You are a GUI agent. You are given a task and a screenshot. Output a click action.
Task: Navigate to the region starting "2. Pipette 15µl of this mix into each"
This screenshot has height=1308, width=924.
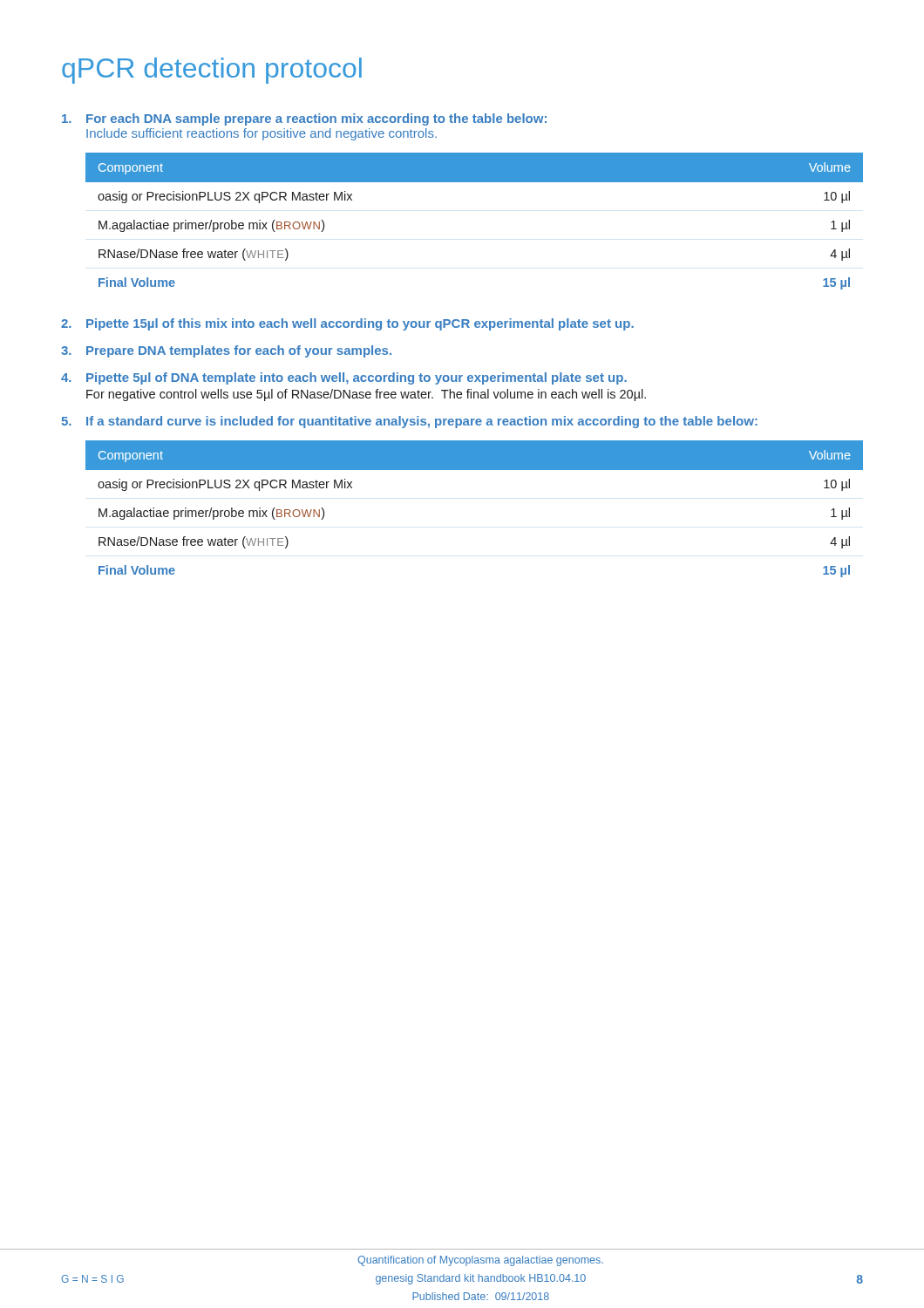(462, 323)
